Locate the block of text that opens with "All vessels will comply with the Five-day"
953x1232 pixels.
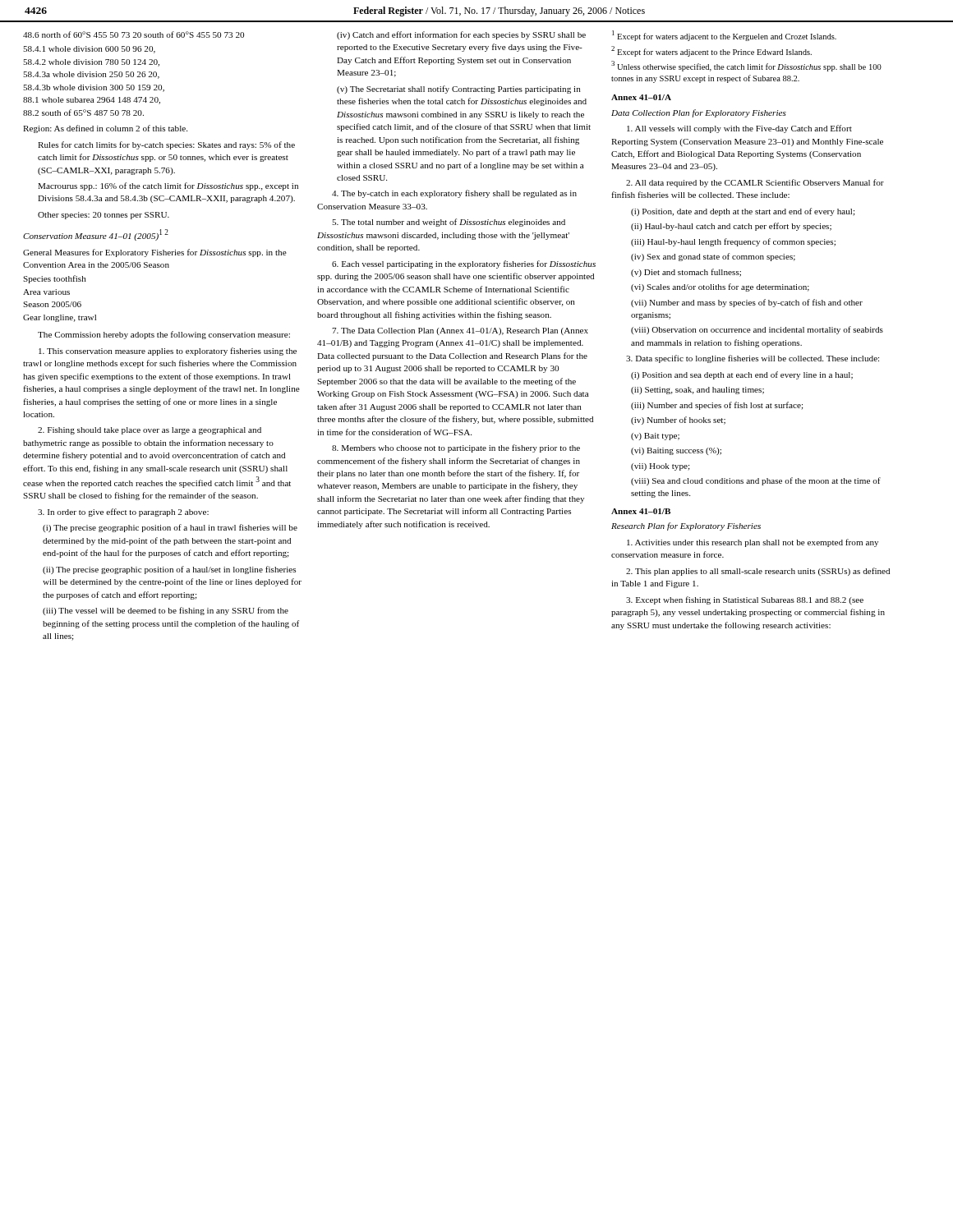tap(751, 377)
